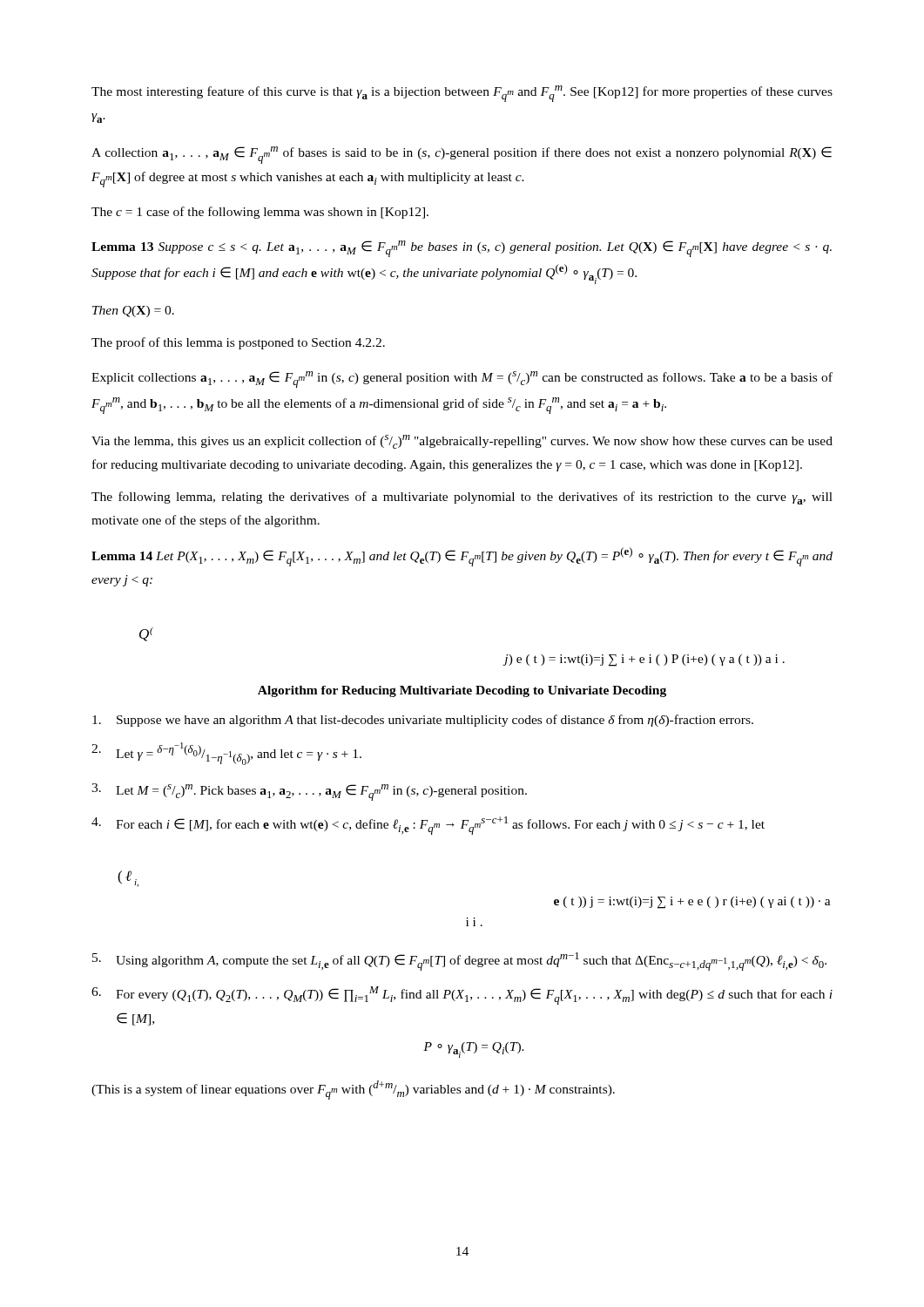924x1307 pixels.
Task: Locate the block of text that opens with "Suppose we have an algorithm"
Action: (x=462, y=720)
